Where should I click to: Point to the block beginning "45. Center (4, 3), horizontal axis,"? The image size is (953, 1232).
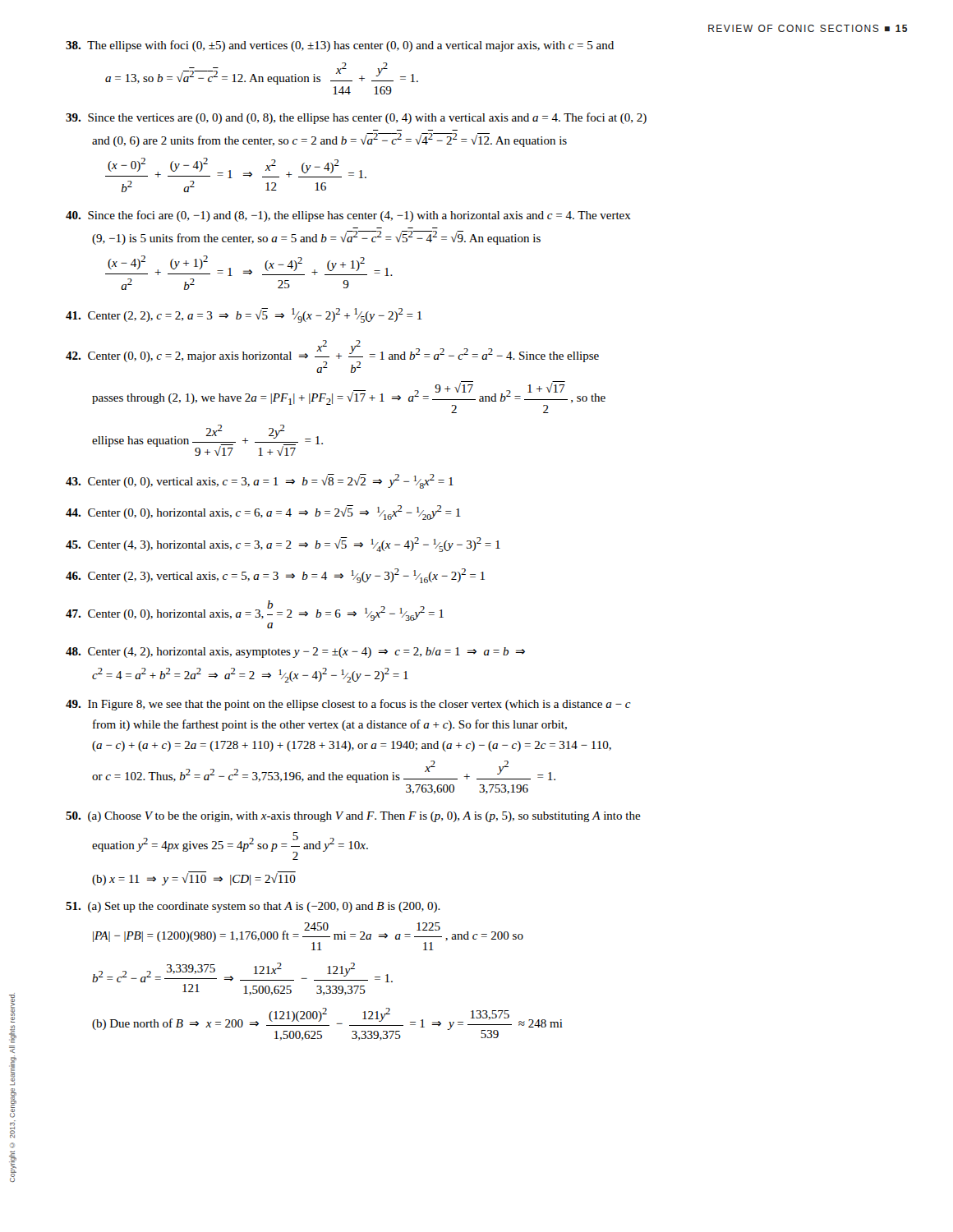pyautogui.click(x=283, y=544)
